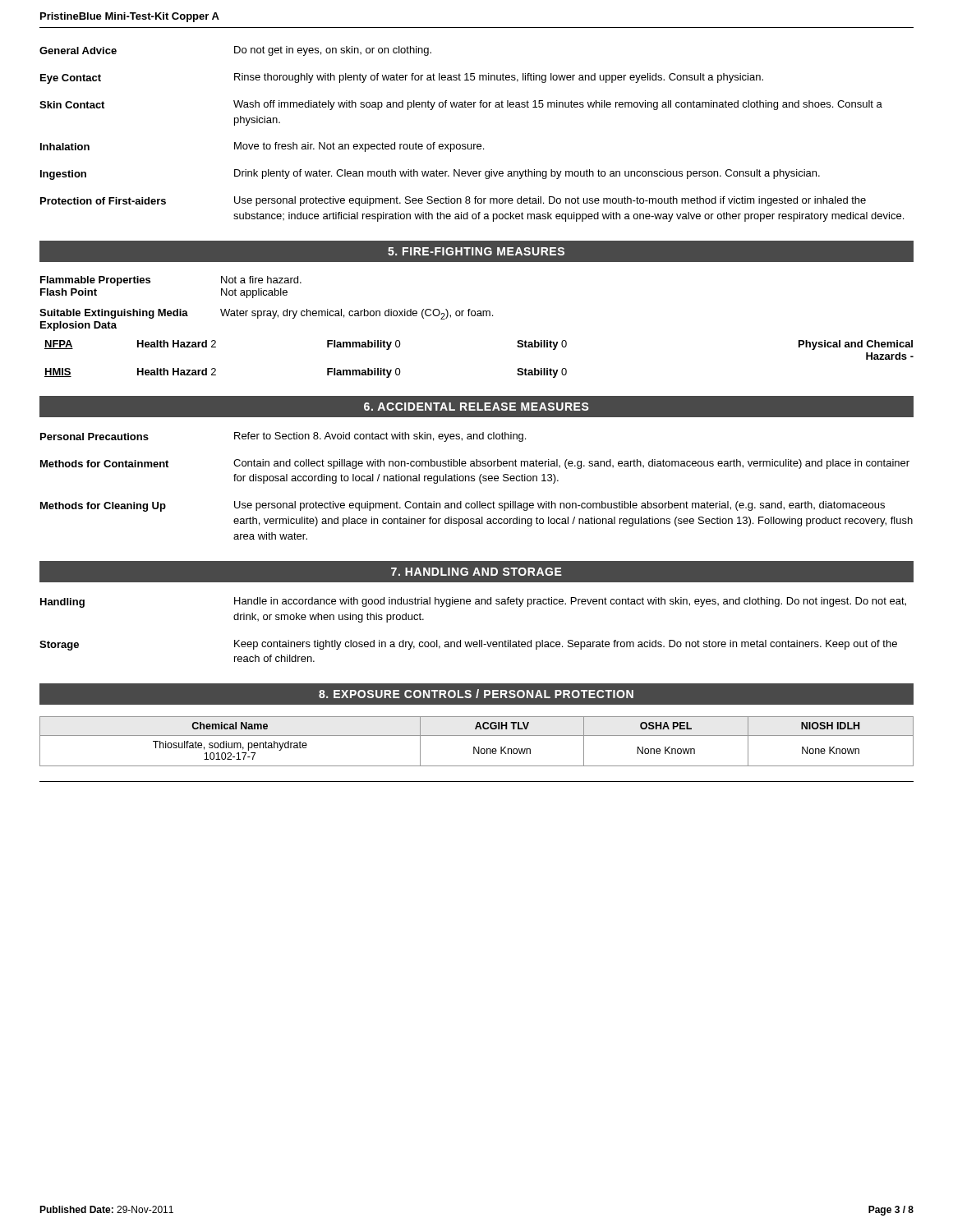Find the text block containing "Water spray, dry"

[x=357, y=313]
